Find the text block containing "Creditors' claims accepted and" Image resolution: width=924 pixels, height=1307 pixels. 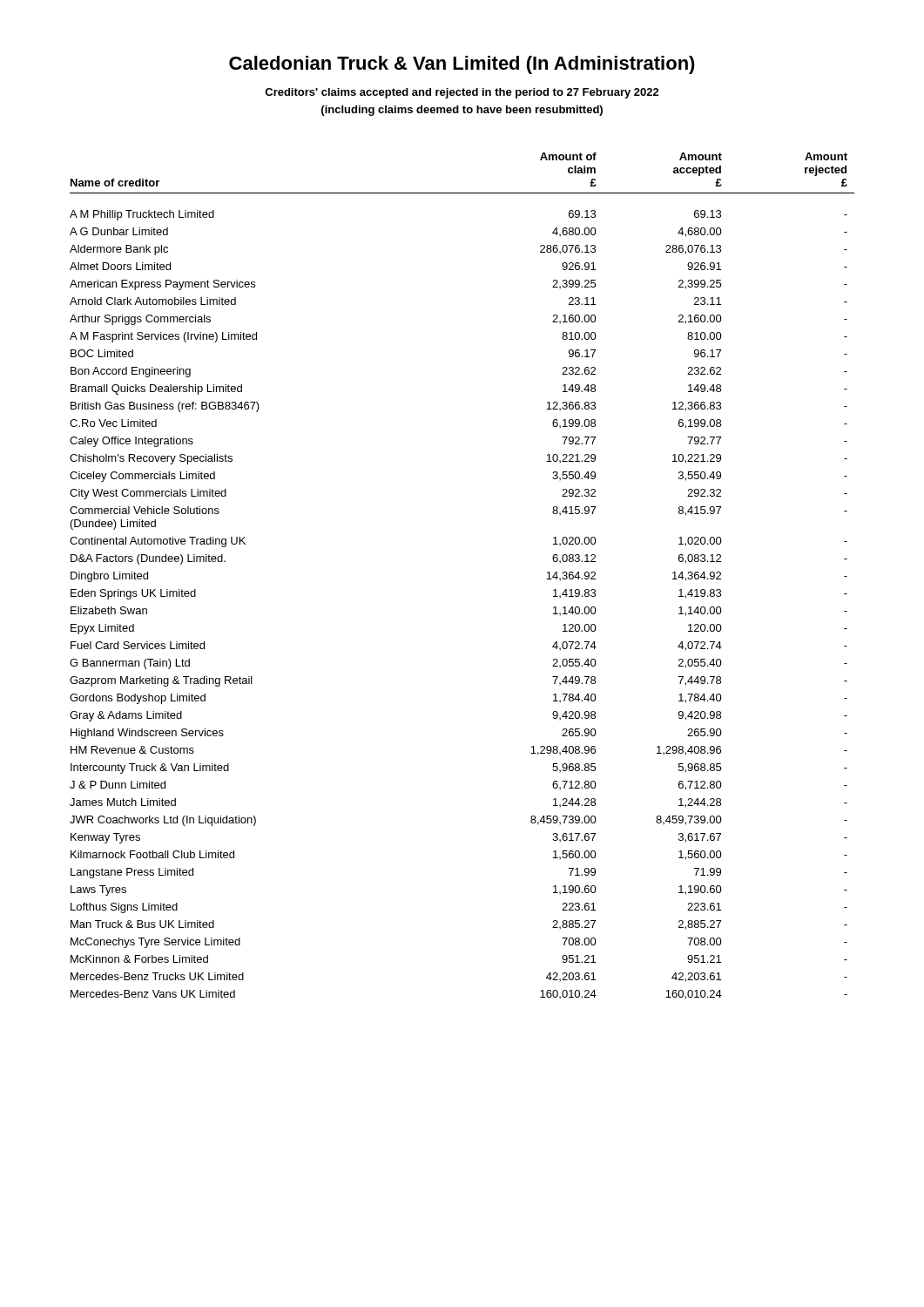462,101
